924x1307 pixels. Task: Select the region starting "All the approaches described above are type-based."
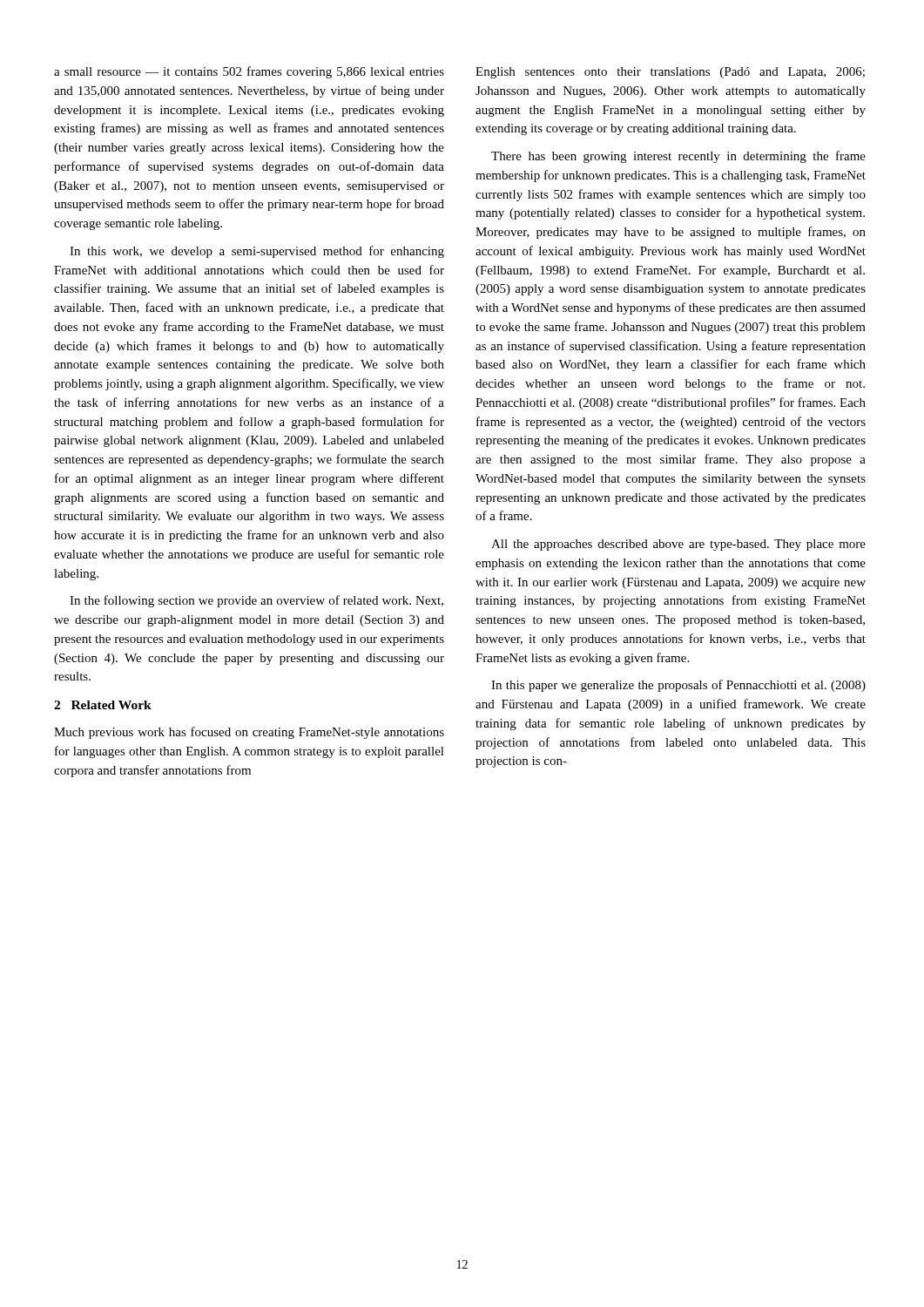(x=671, y=601)
